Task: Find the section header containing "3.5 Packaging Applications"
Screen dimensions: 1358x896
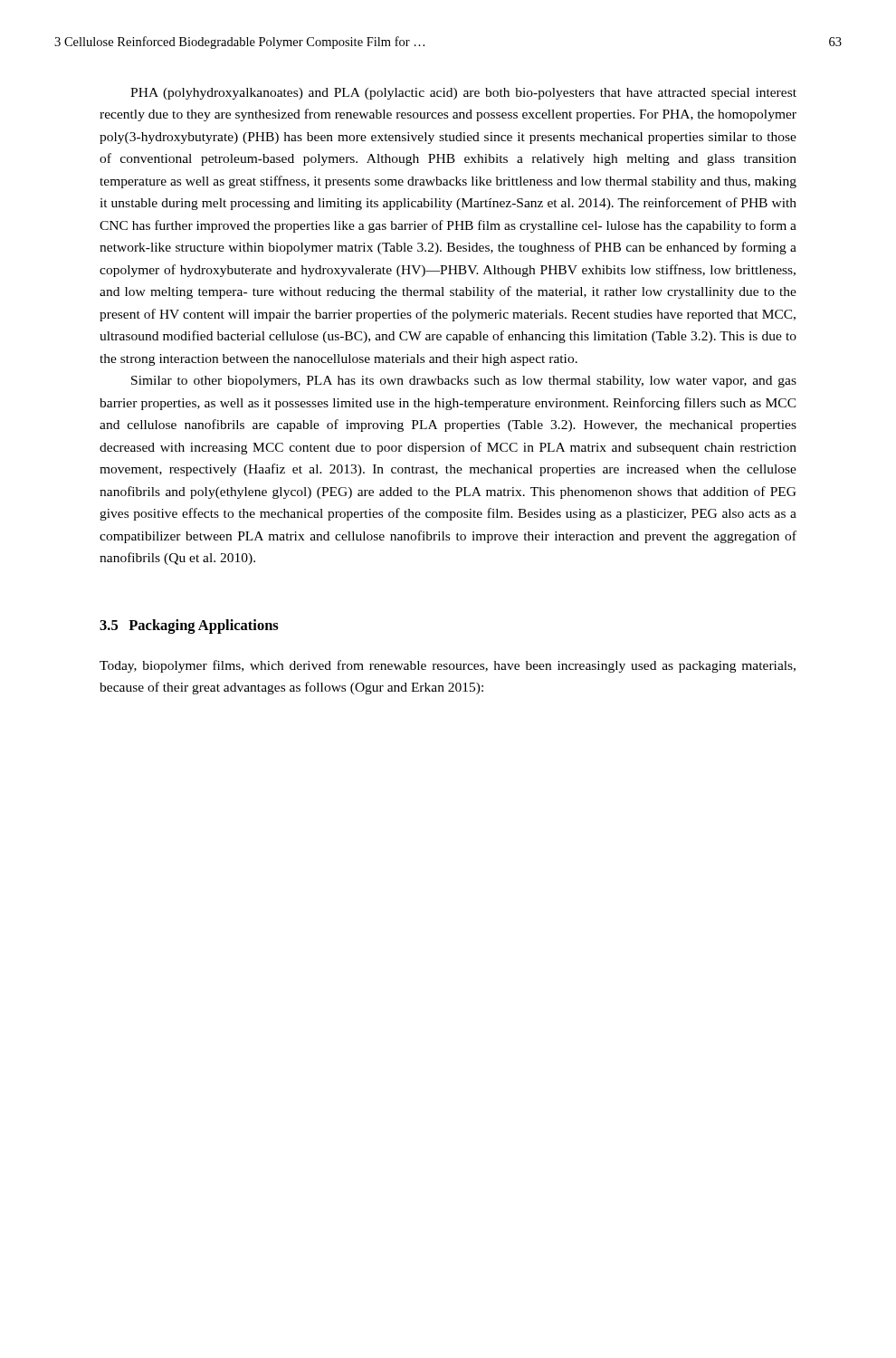Action: coord(189,625)
